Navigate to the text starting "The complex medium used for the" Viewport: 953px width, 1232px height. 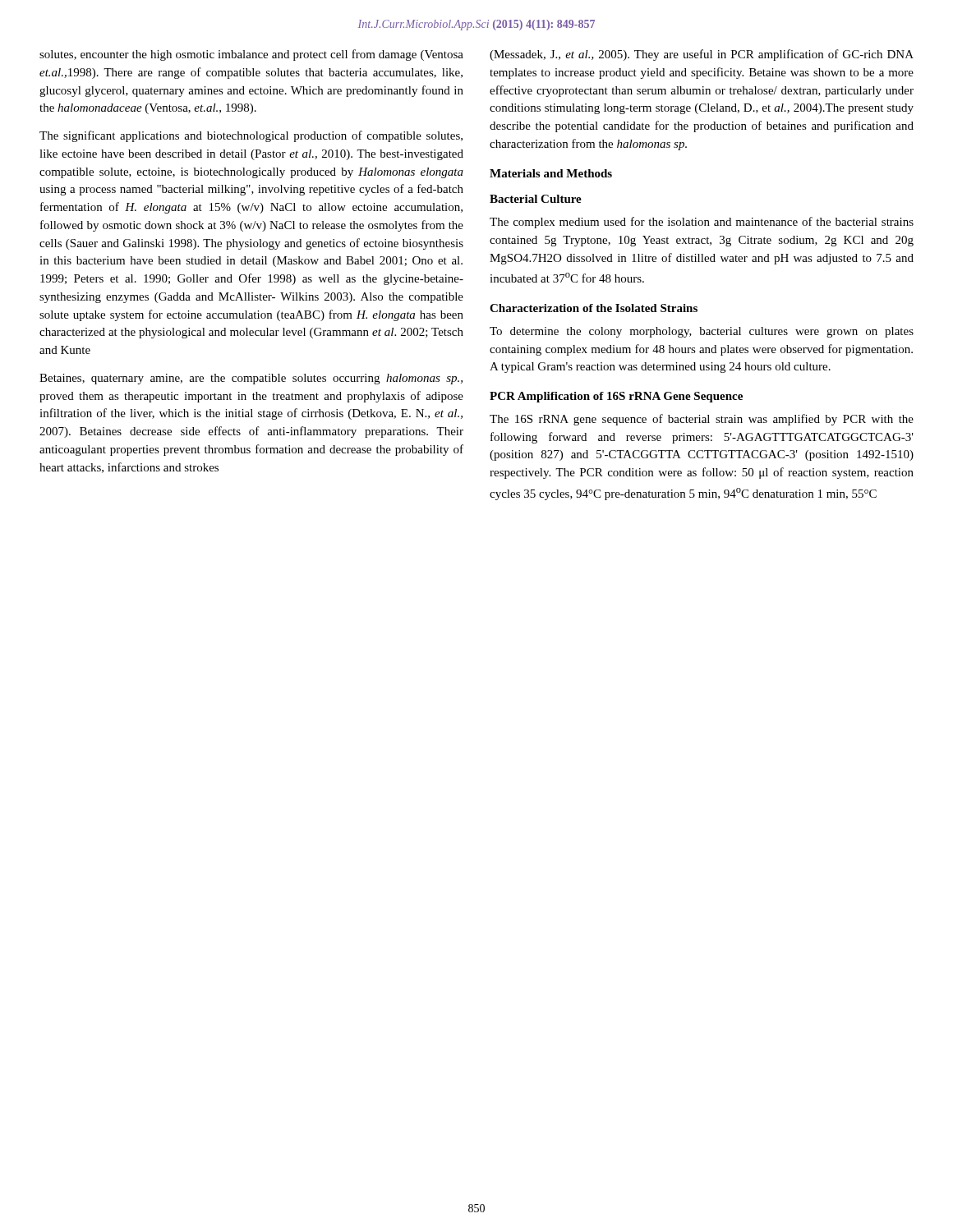coord(702,251)
